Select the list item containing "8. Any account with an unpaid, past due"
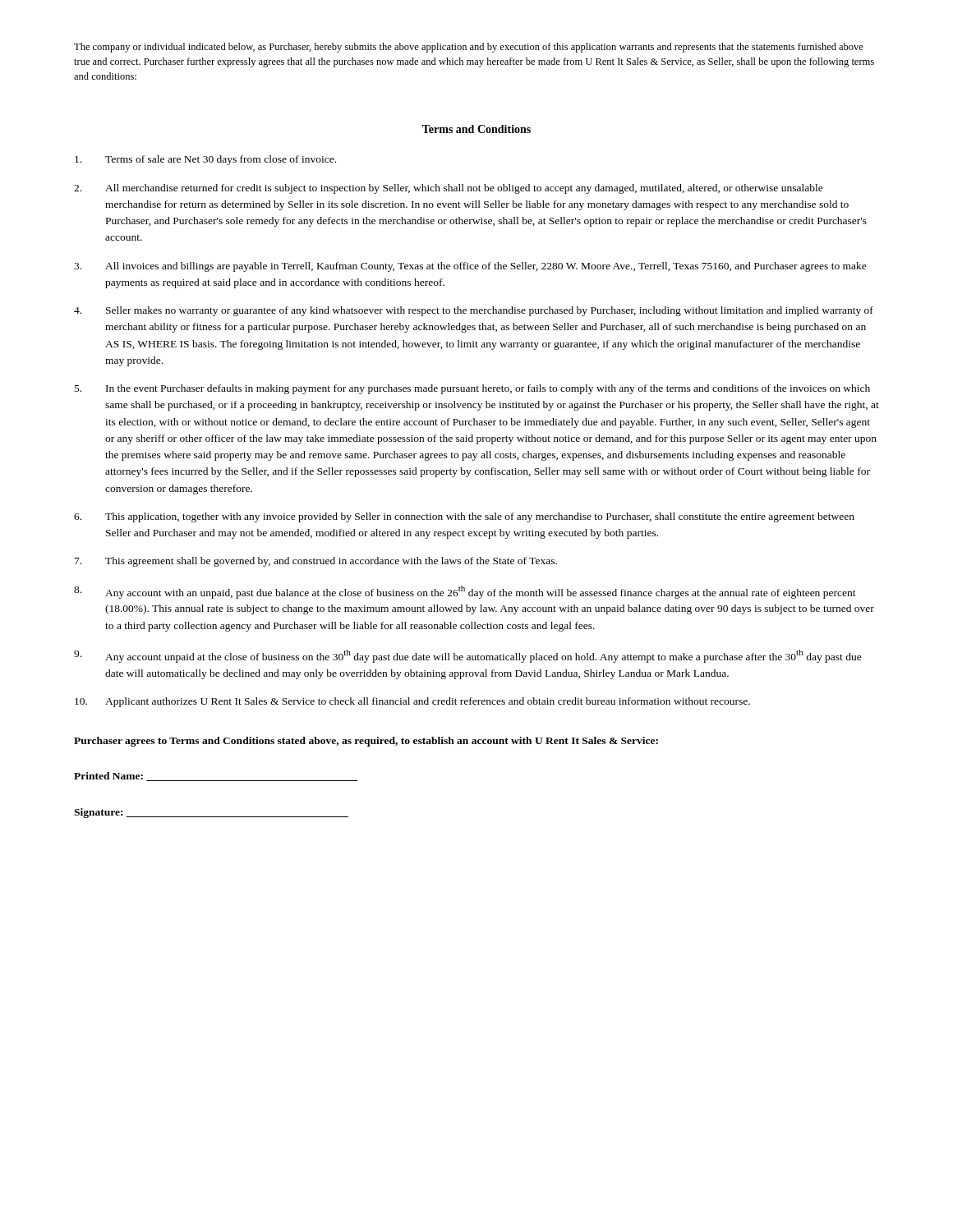The width and height of the screenshot is (953, 1232). click(x=476, y=608)
